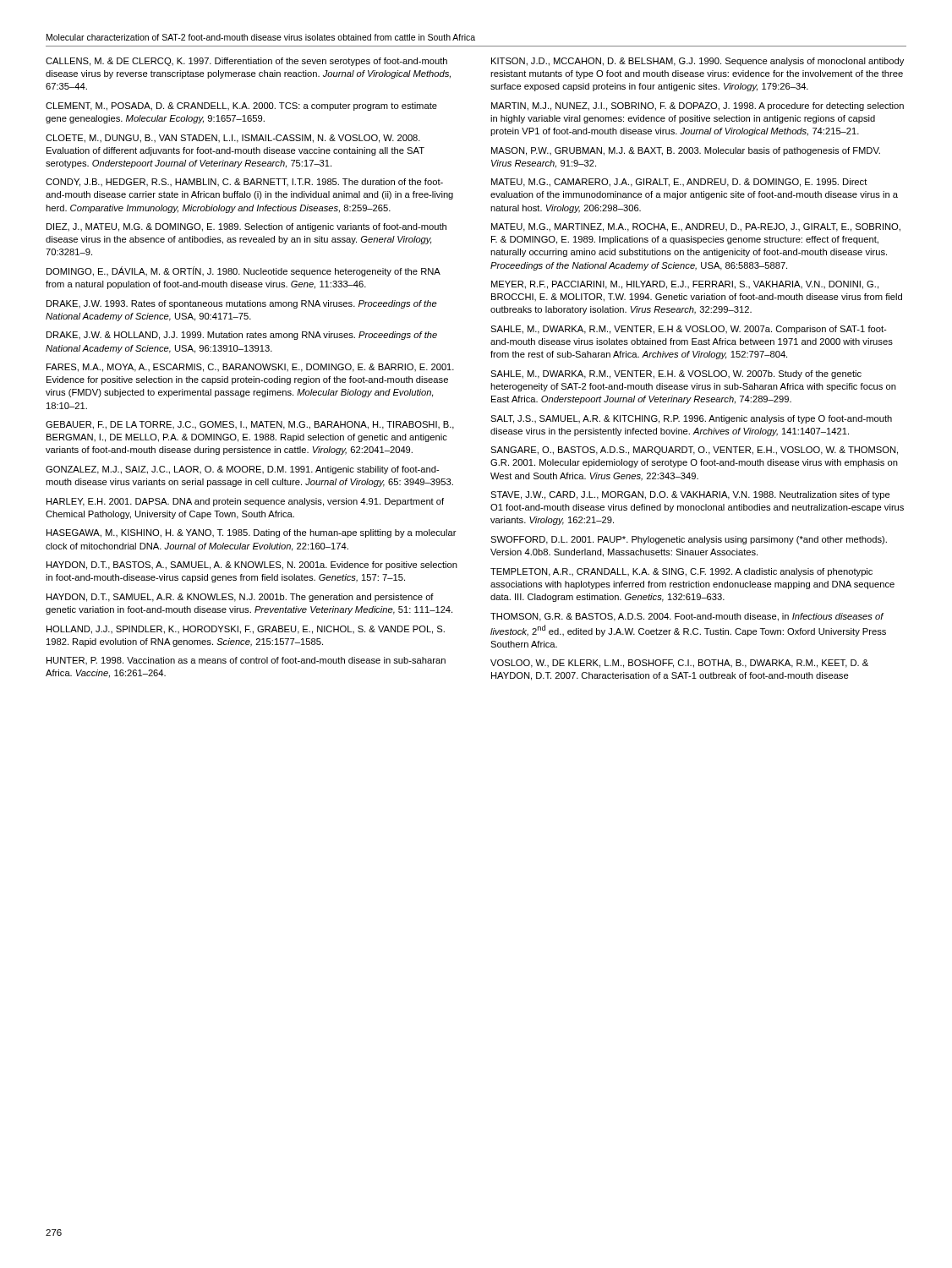952x1268 pixels.
Task: Select the list item containing "MATEU, M.G., CAMARERO,"
Action: pos(694,195)
